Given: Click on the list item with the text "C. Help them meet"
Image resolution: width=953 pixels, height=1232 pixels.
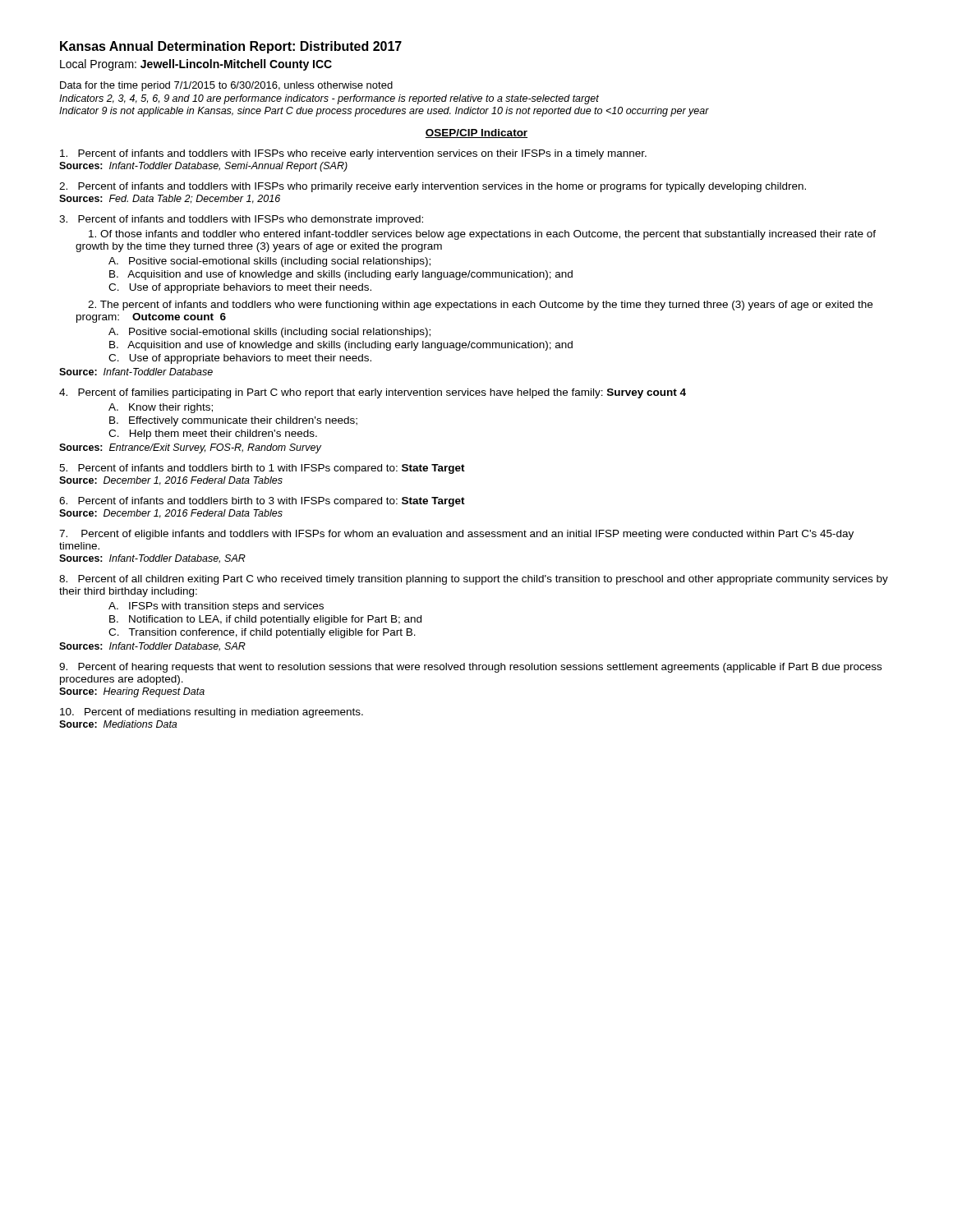Looking at the screenshot, I should click(x=213, y=433).
